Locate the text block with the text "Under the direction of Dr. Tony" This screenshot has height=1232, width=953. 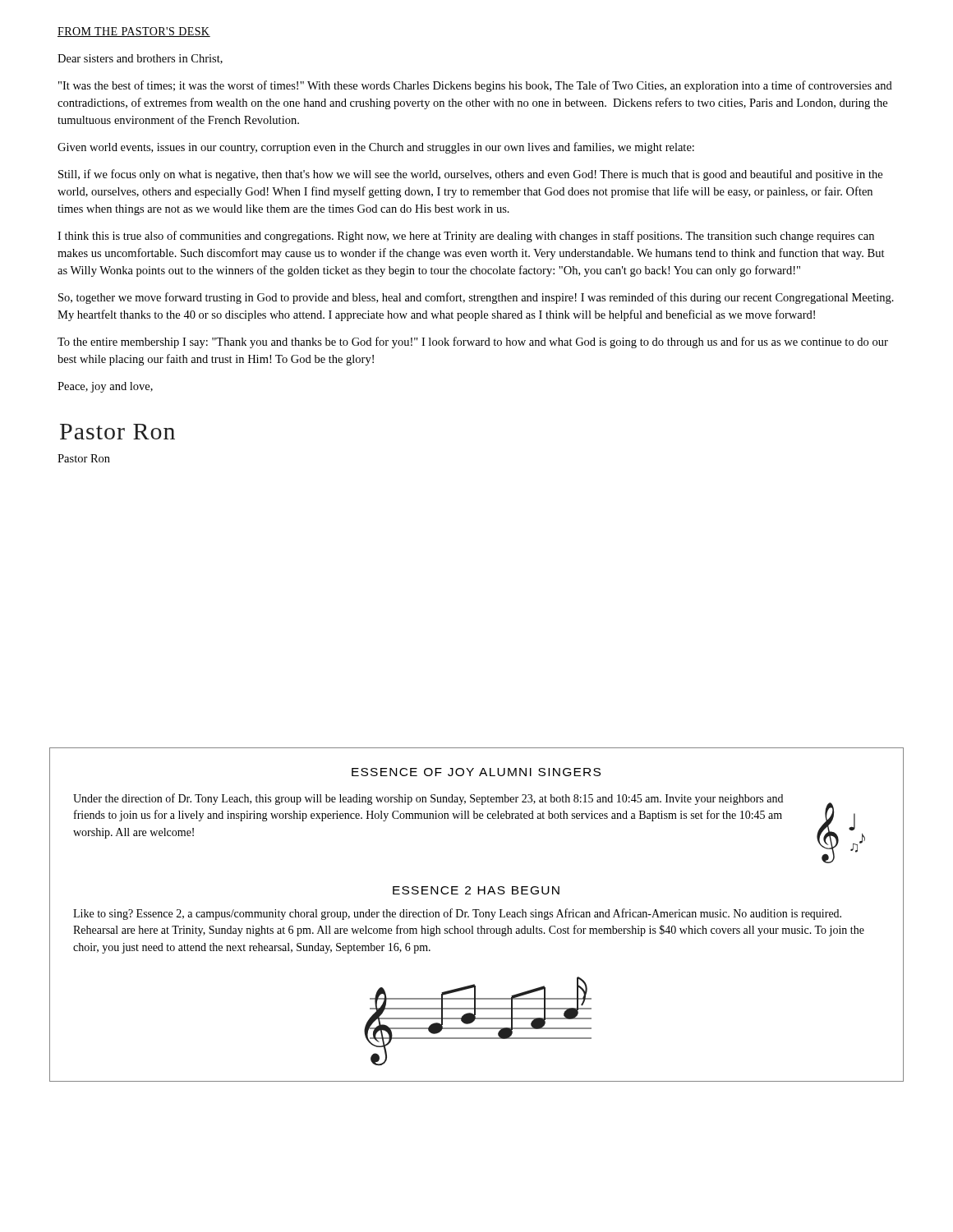click(428, 815)
